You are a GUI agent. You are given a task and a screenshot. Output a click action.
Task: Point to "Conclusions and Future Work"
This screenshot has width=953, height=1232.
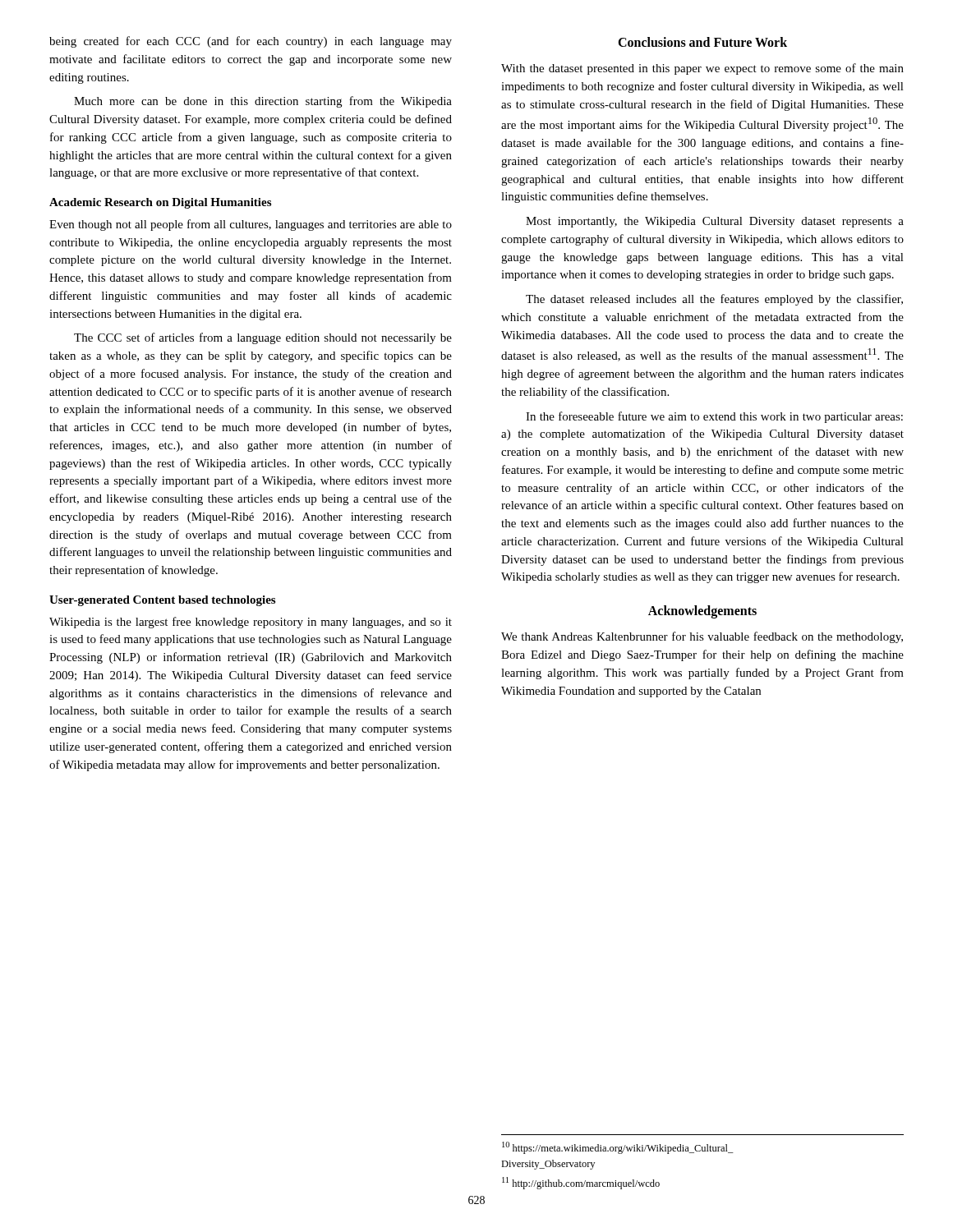702,42
